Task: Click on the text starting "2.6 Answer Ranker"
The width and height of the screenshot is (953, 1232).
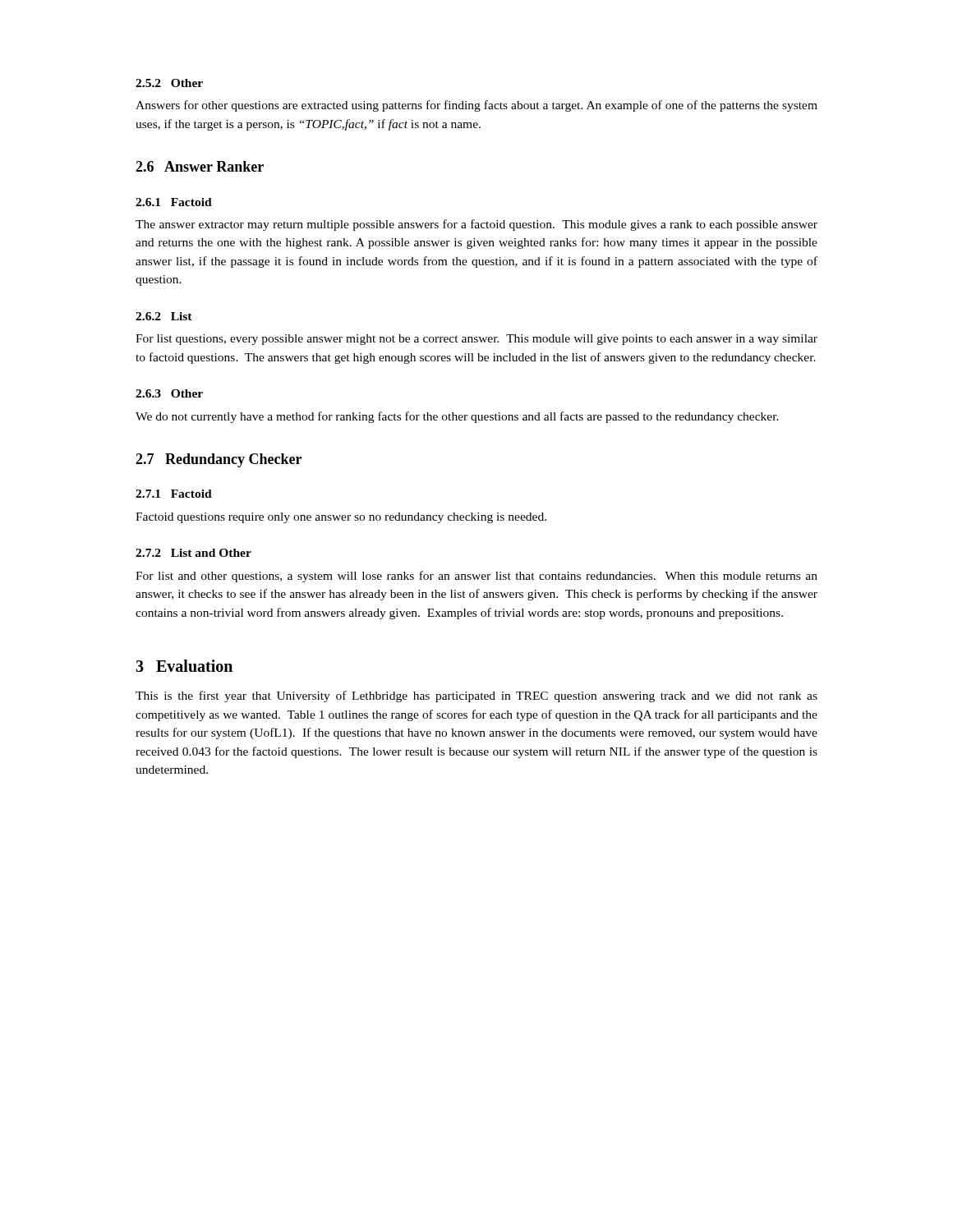Action: [x=200, y=167]
